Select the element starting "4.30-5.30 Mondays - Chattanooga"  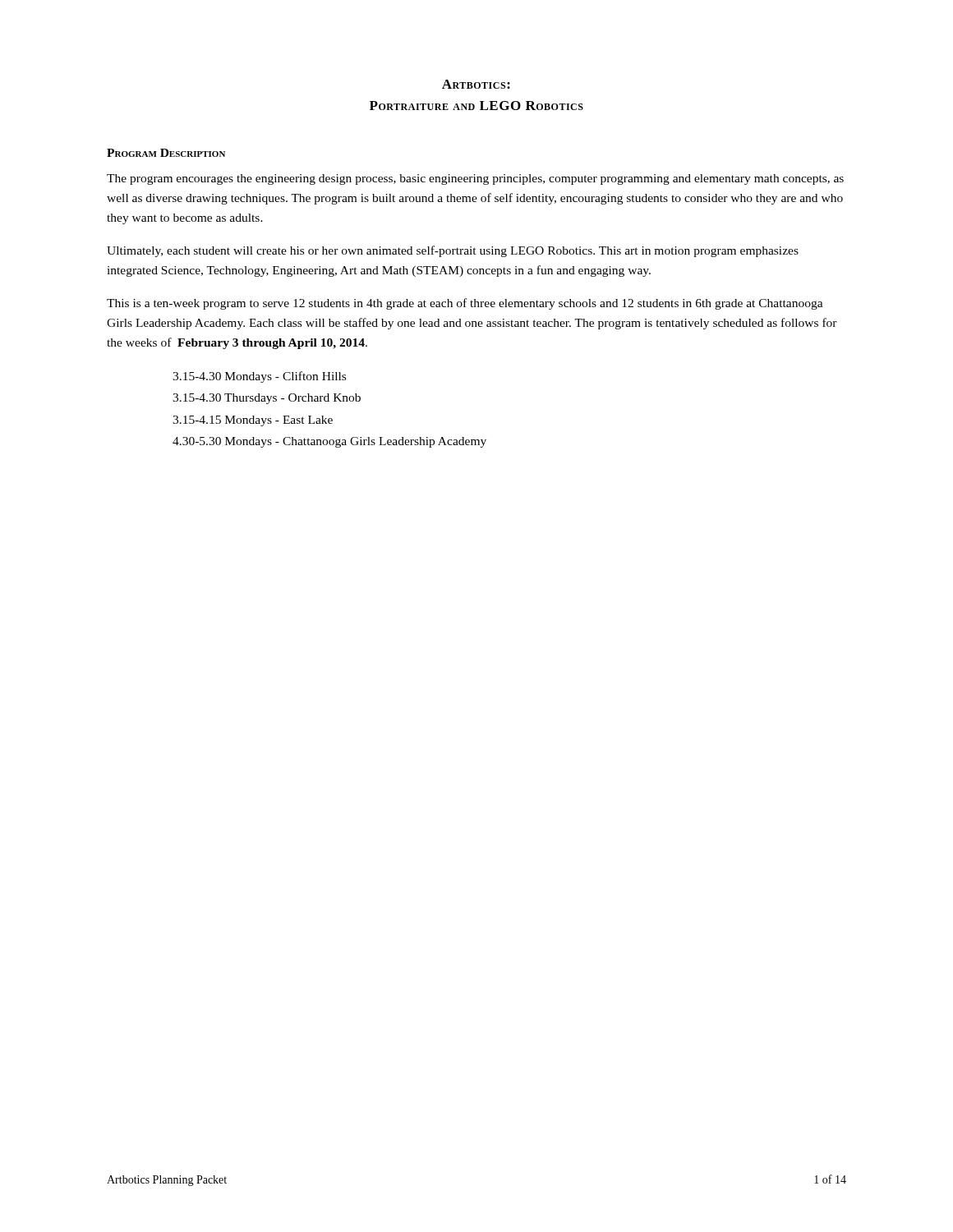(x=330, y=441)
